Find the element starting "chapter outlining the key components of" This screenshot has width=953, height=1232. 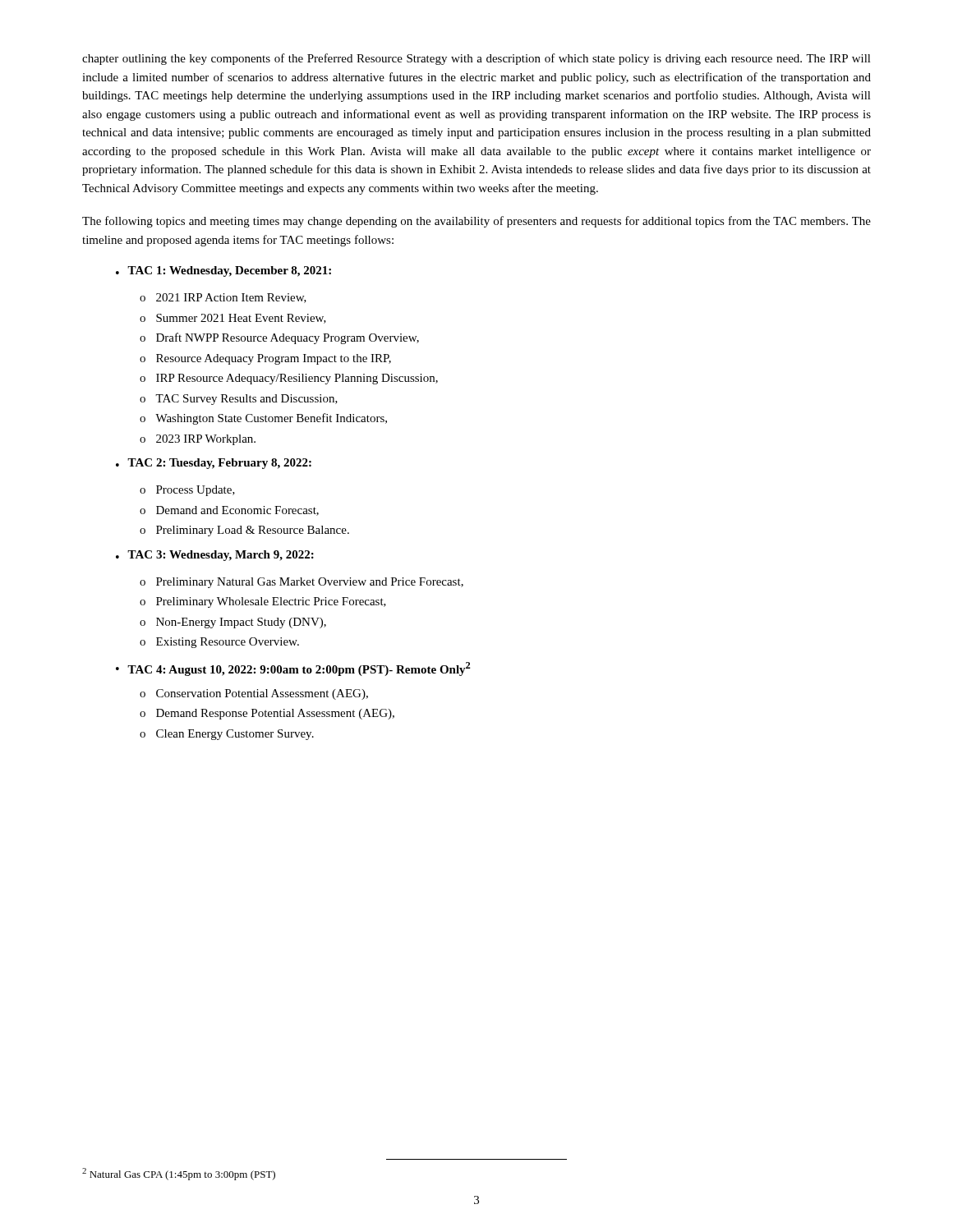[476, 123]
